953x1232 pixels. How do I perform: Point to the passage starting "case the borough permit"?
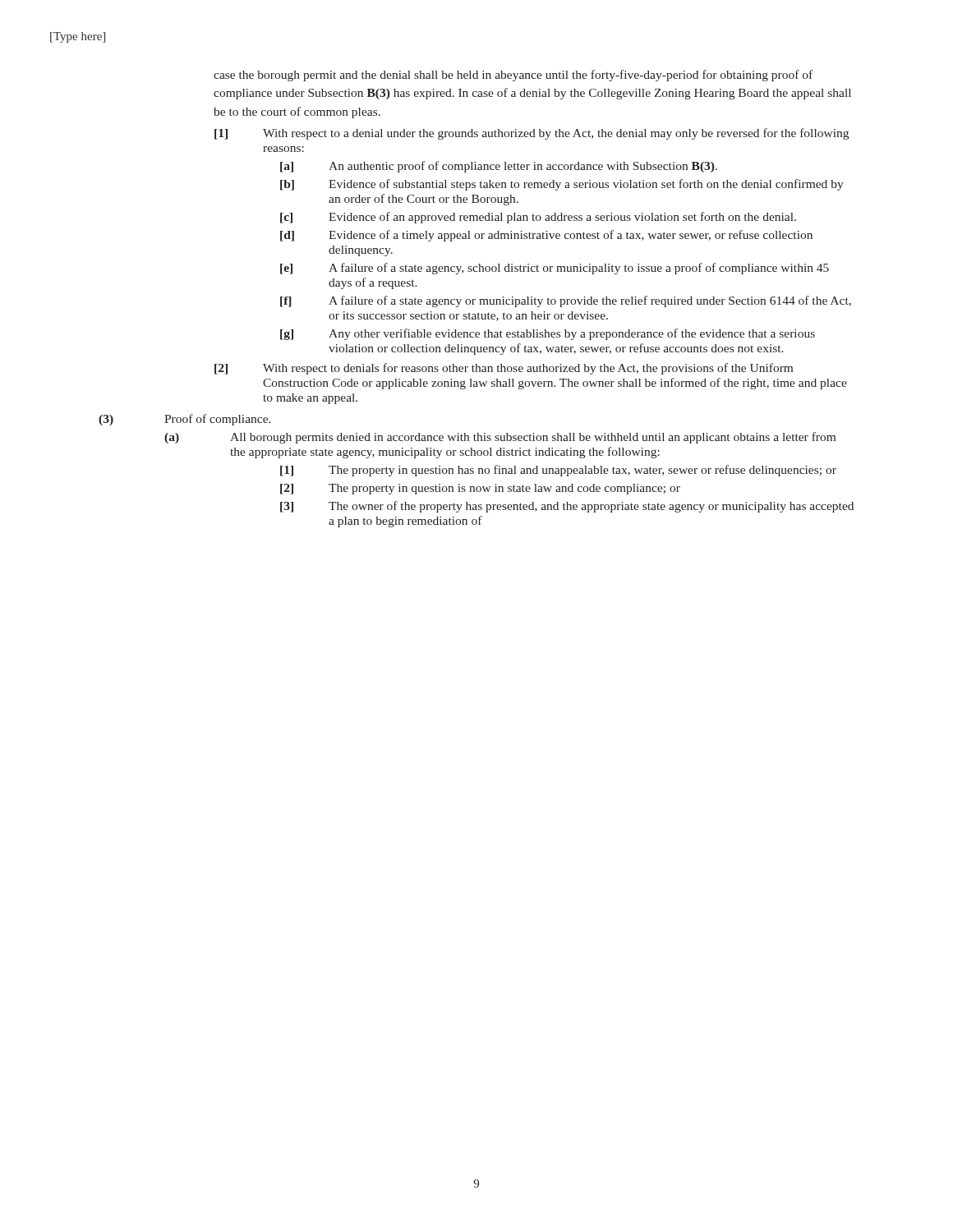(534, 93)
